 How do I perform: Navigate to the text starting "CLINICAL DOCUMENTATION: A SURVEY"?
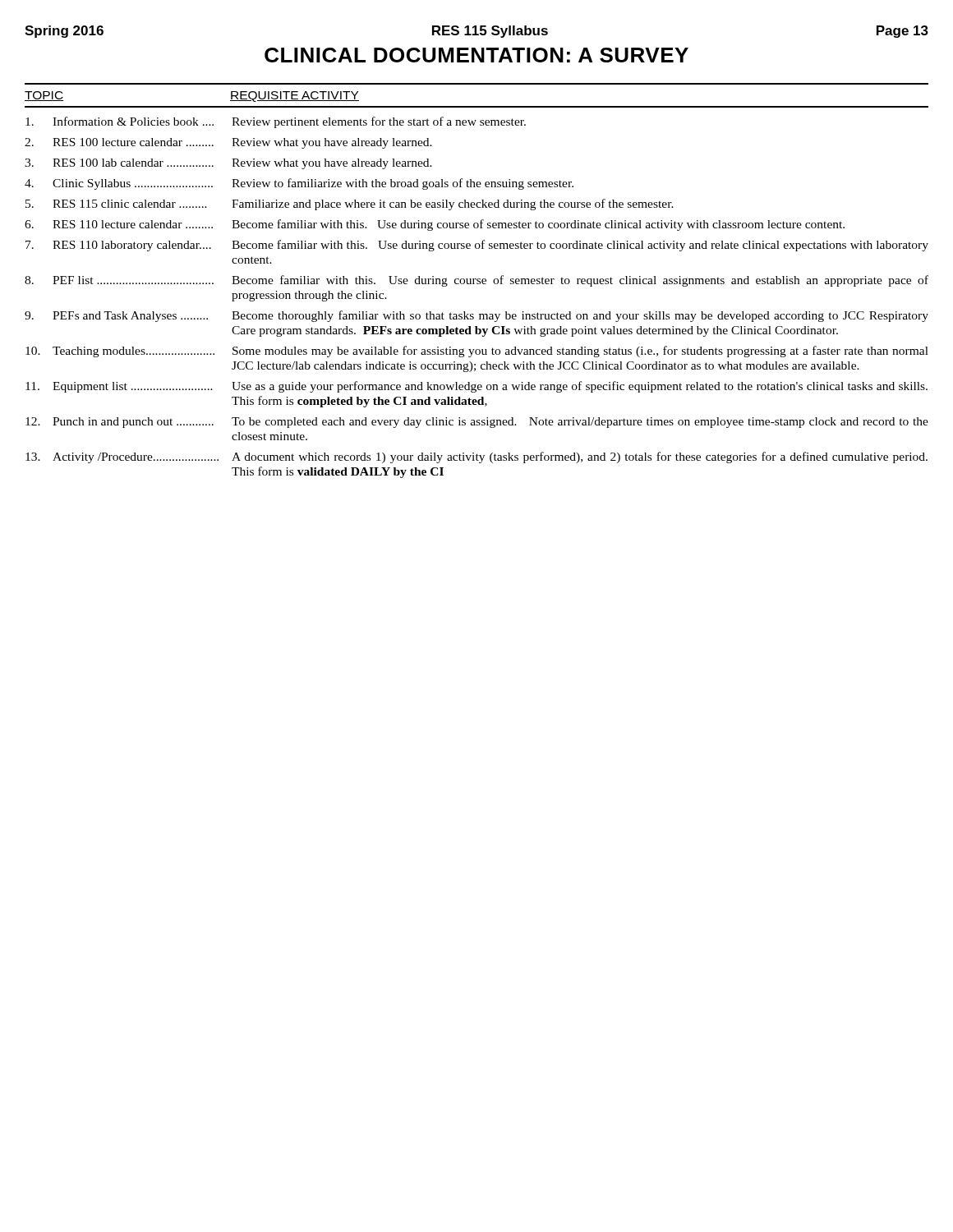click(x=476, y=55)
